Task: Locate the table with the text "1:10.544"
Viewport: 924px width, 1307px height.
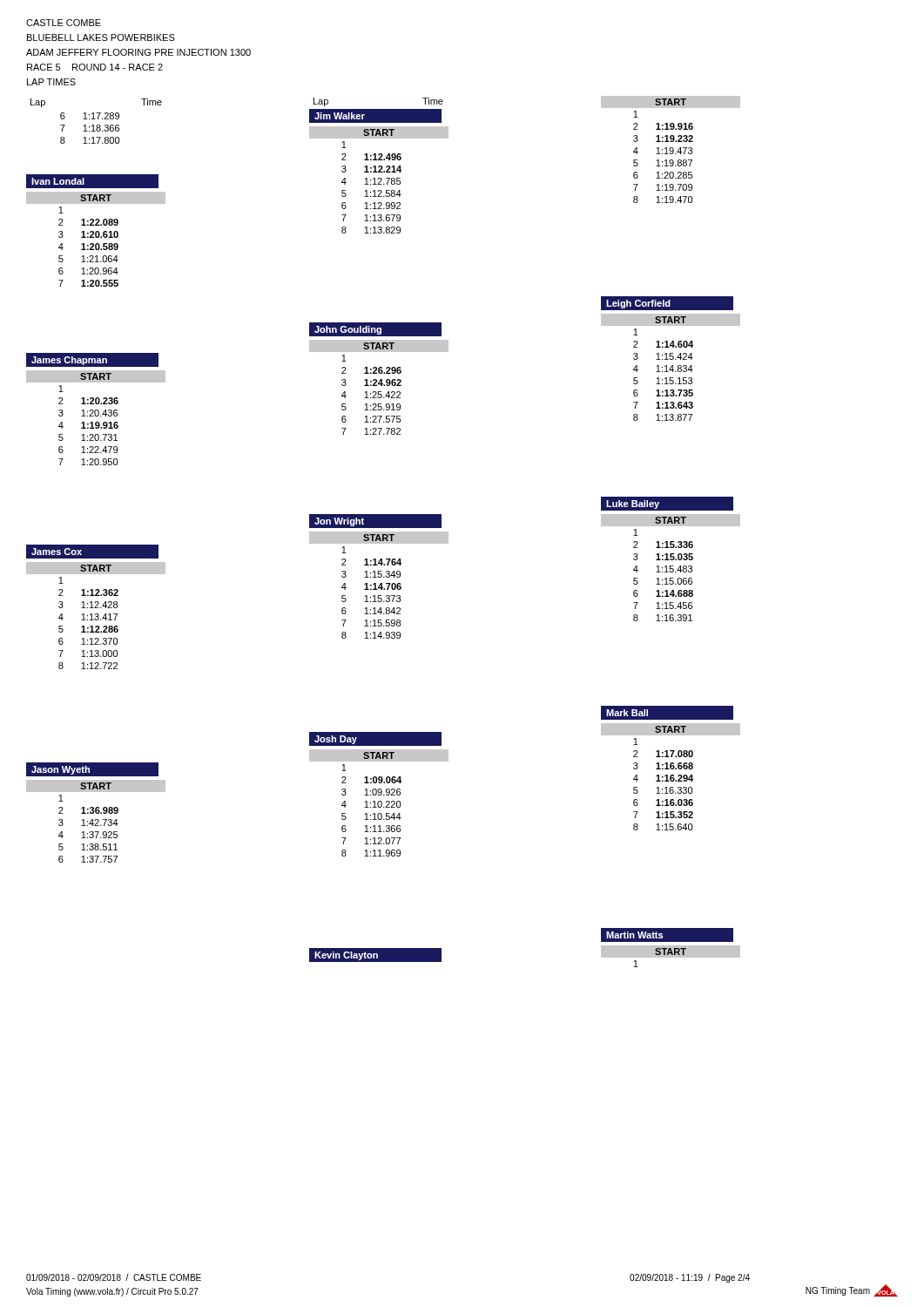Action: (385, 796)
